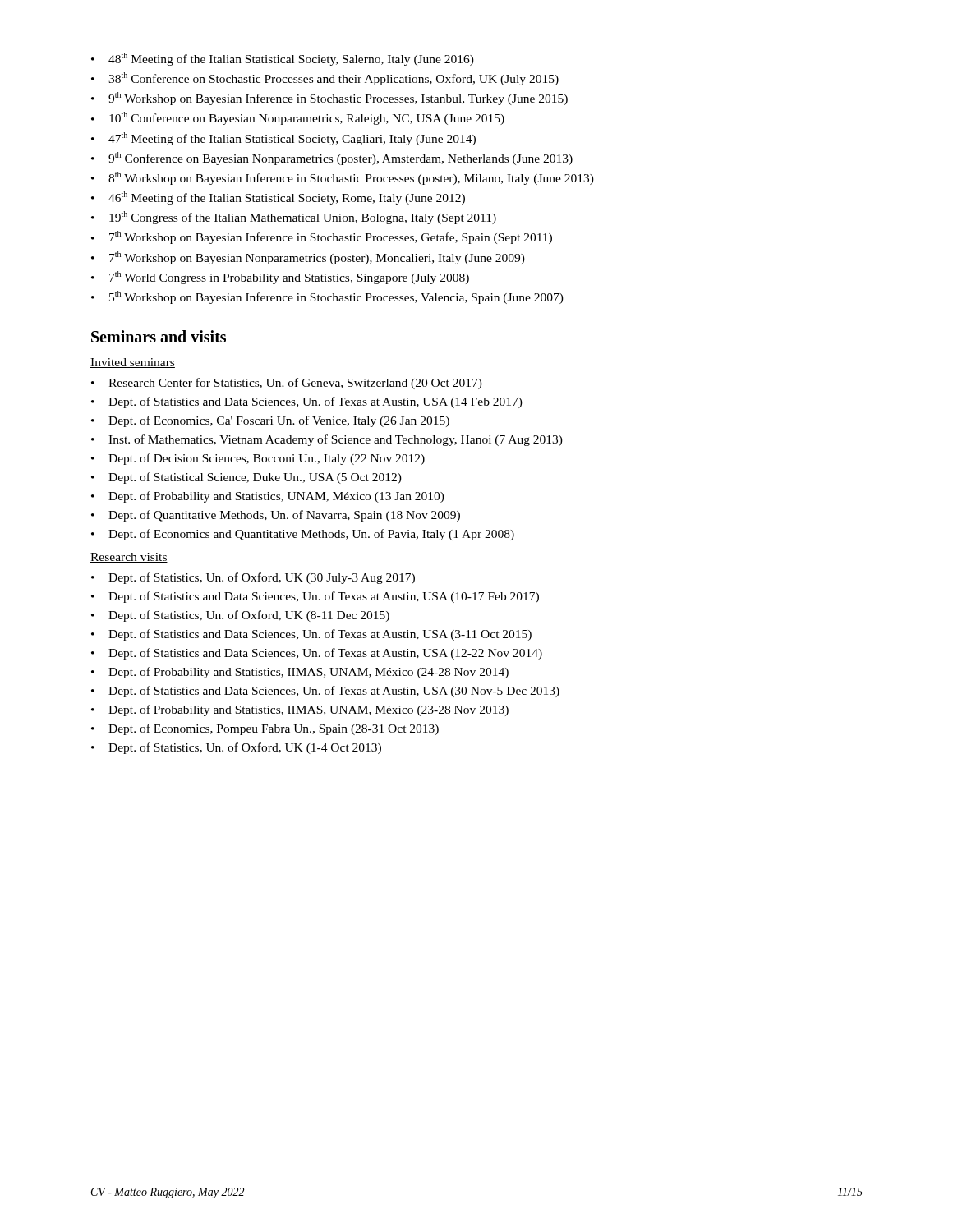Select the list item that says "• 19th Congress of the Italian Mathematical Union,"
This screenshot has width=953, height=1232.
(x=476, y=218)
